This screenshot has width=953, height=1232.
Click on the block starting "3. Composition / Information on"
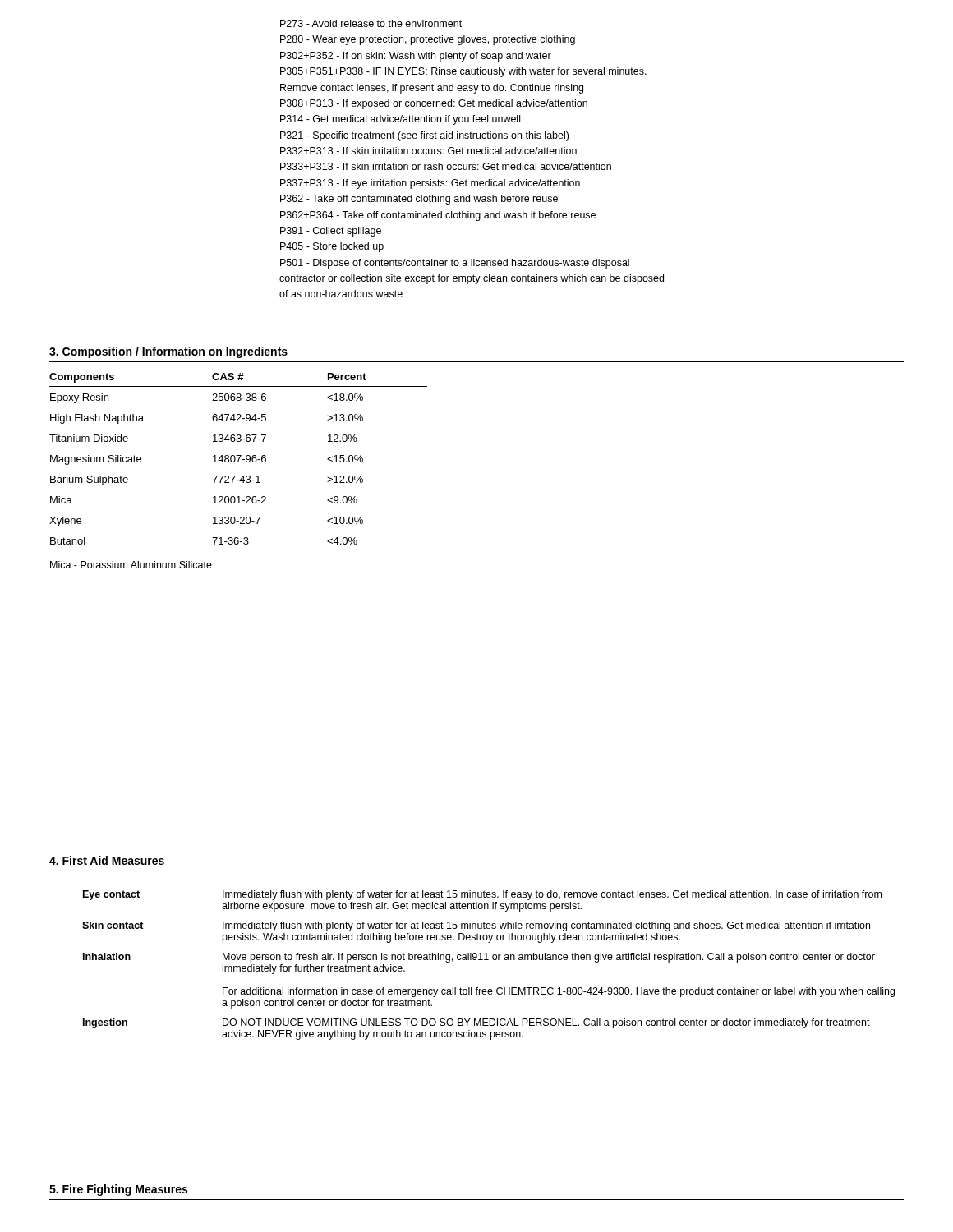coord(168,352)
